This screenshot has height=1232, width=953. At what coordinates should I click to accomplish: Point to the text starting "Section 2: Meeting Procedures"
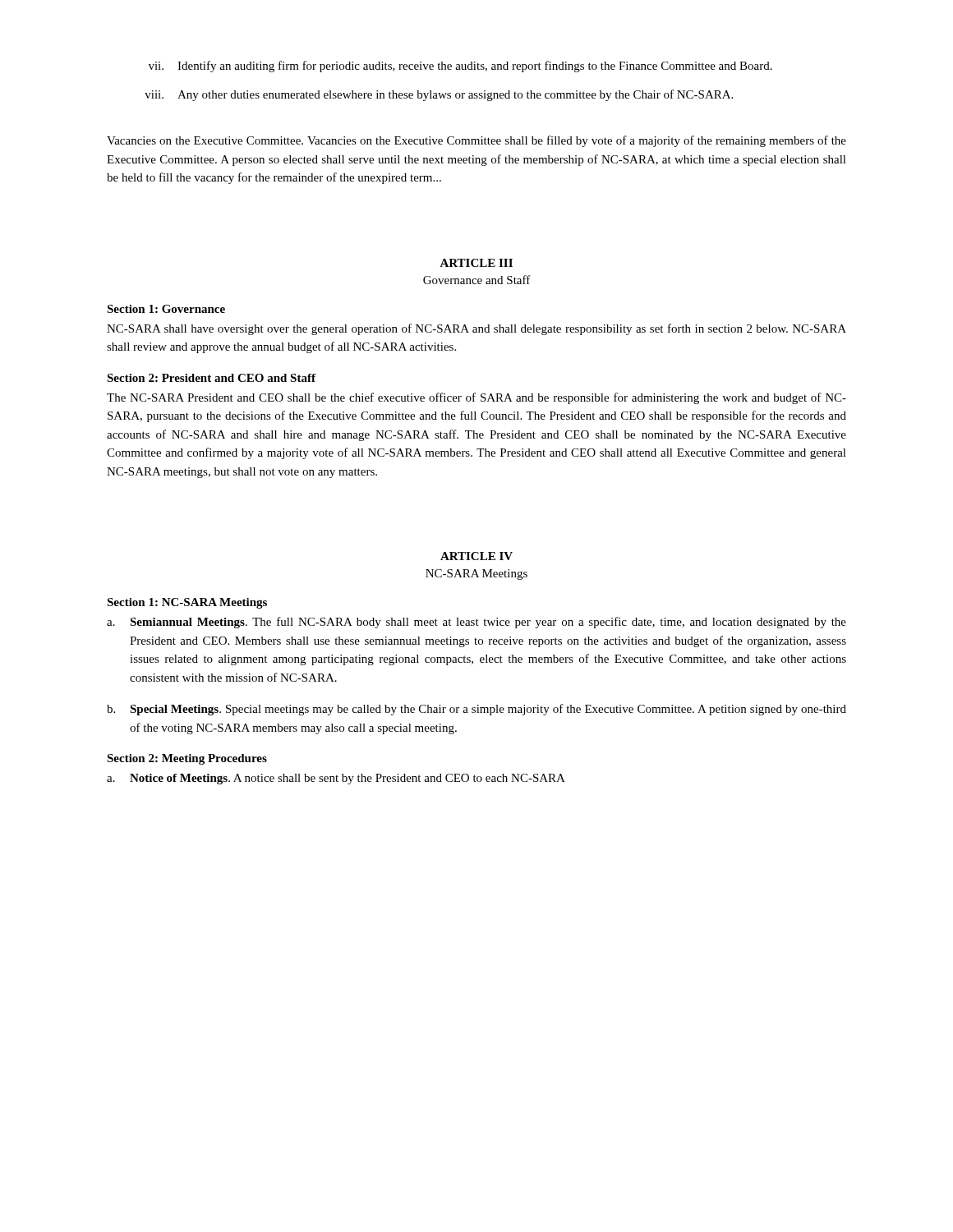(x=187, y=758)
